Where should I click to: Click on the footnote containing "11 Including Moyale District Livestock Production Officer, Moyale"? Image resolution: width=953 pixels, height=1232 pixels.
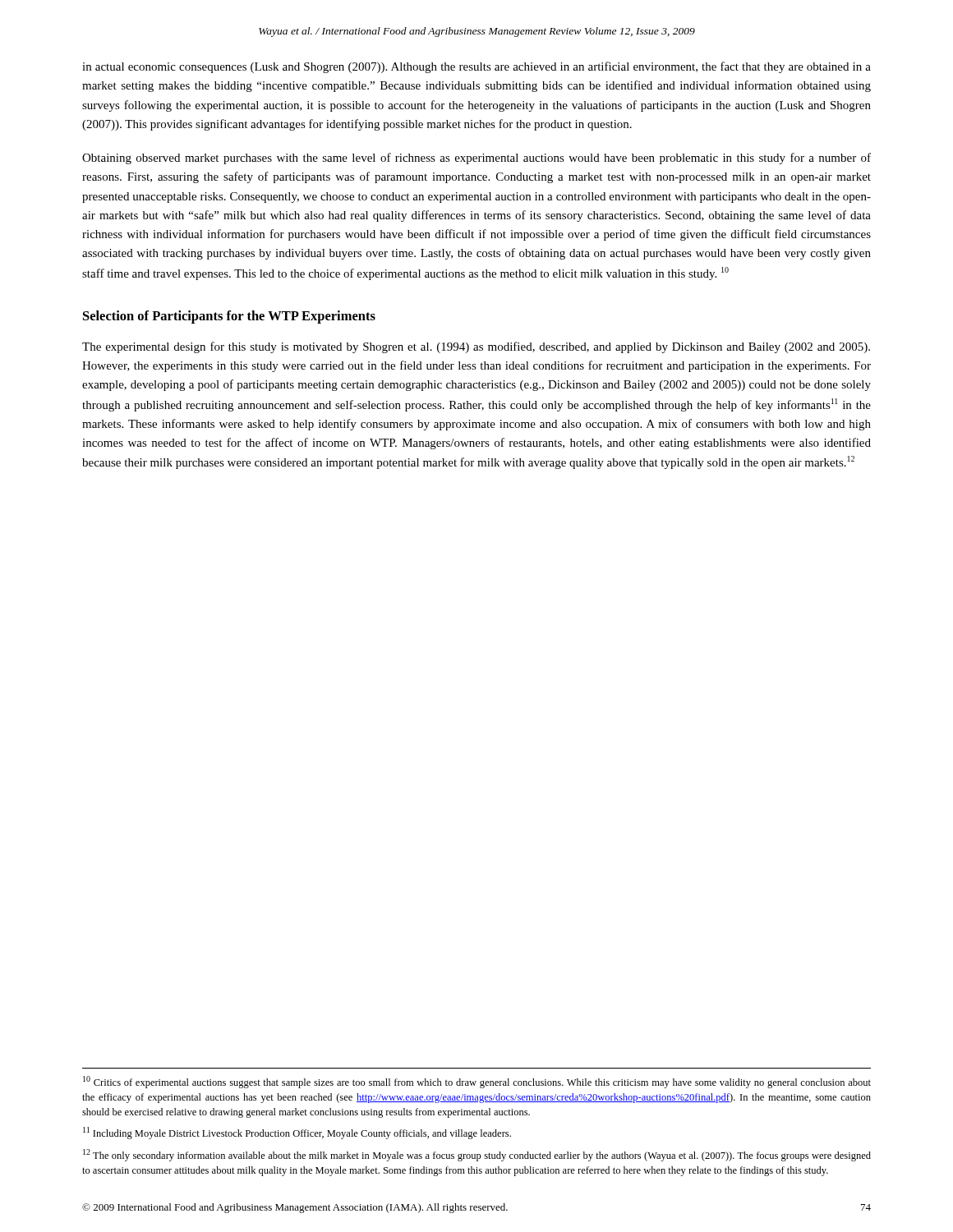coord(297,1133)
